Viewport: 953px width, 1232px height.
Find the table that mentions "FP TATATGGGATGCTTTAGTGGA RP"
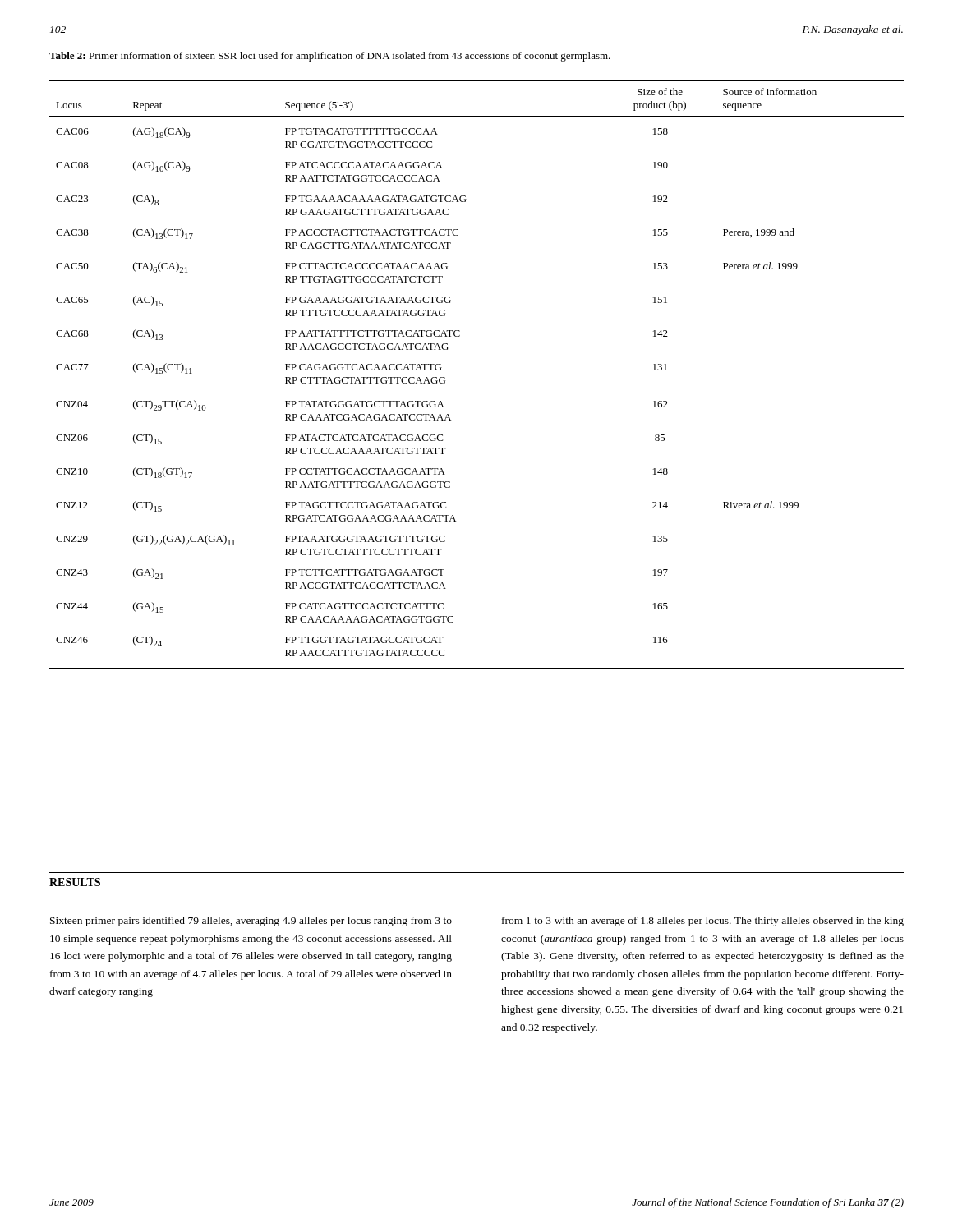(x=476, y=375)
